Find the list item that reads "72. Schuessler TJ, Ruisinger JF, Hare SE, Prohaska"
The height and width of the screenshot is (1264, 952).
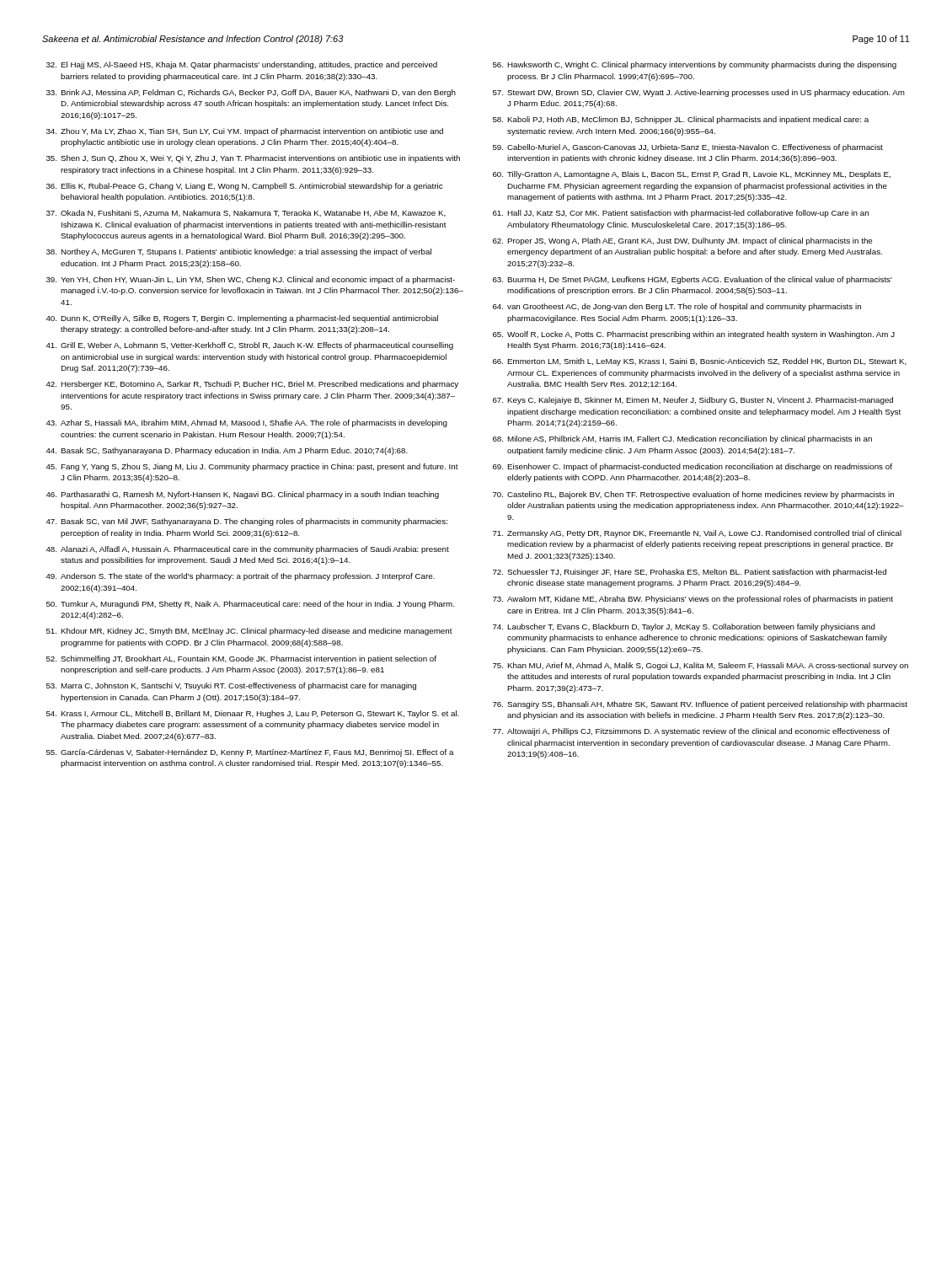(x=699, y=577)
